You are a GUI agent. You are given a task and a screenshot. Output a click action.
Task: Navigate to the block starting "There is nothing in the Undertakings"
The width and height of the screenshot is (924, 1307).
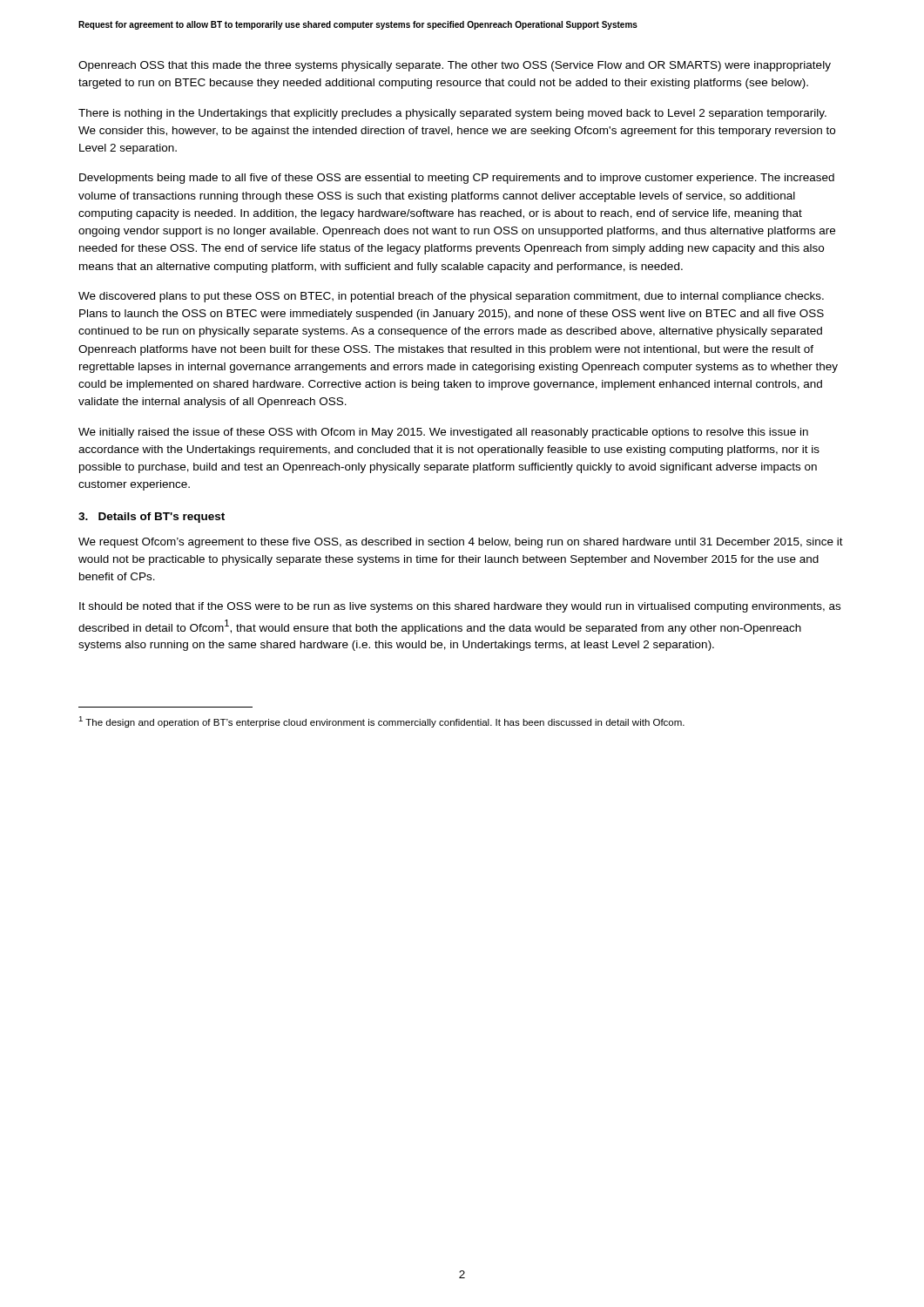pyautogui.click(x=457, y=130)
